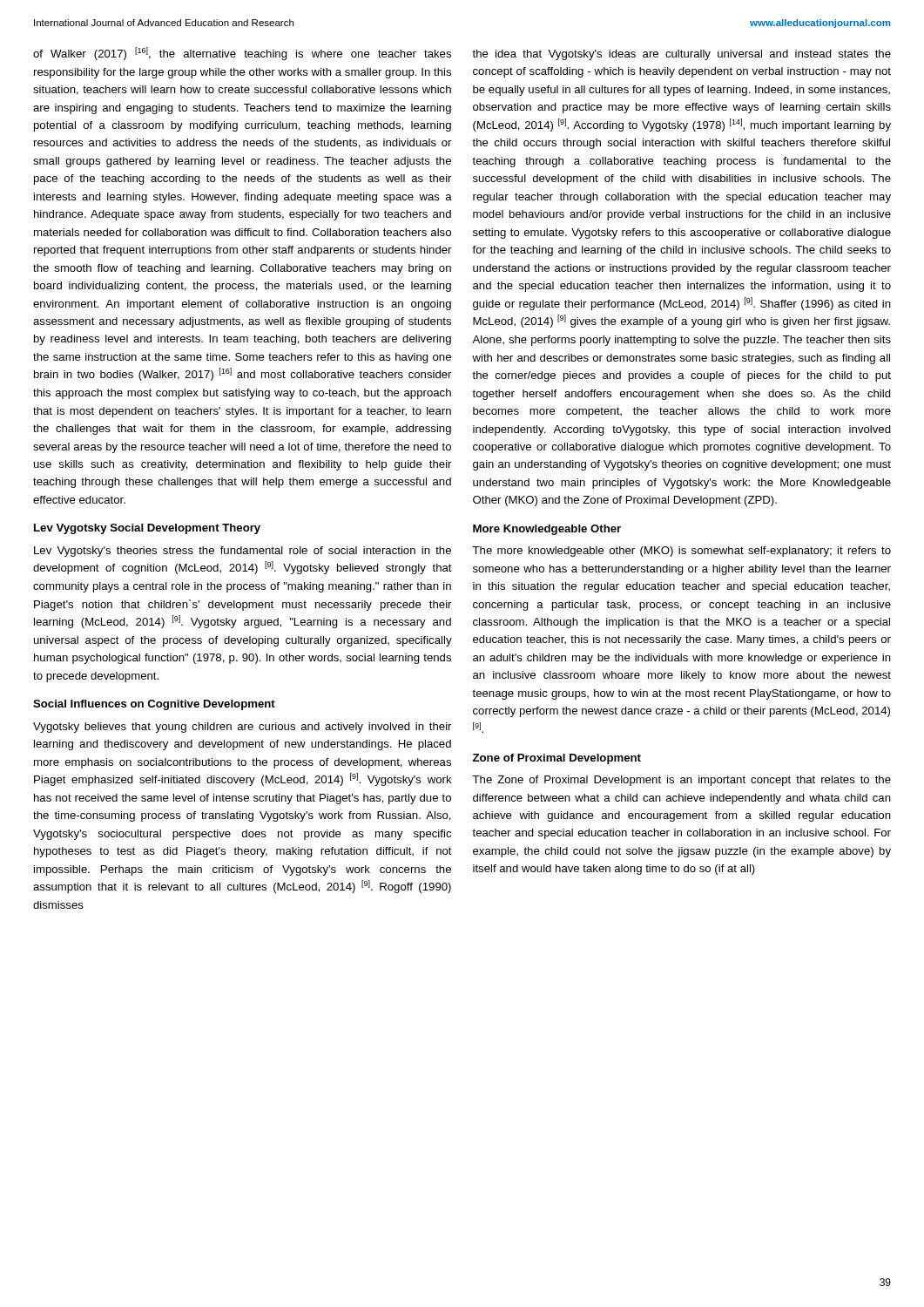This screenshot has width=924, height=1307.
Task: Select the section header that says "Lev Vygotsky Social"
Action: (147, 528)
